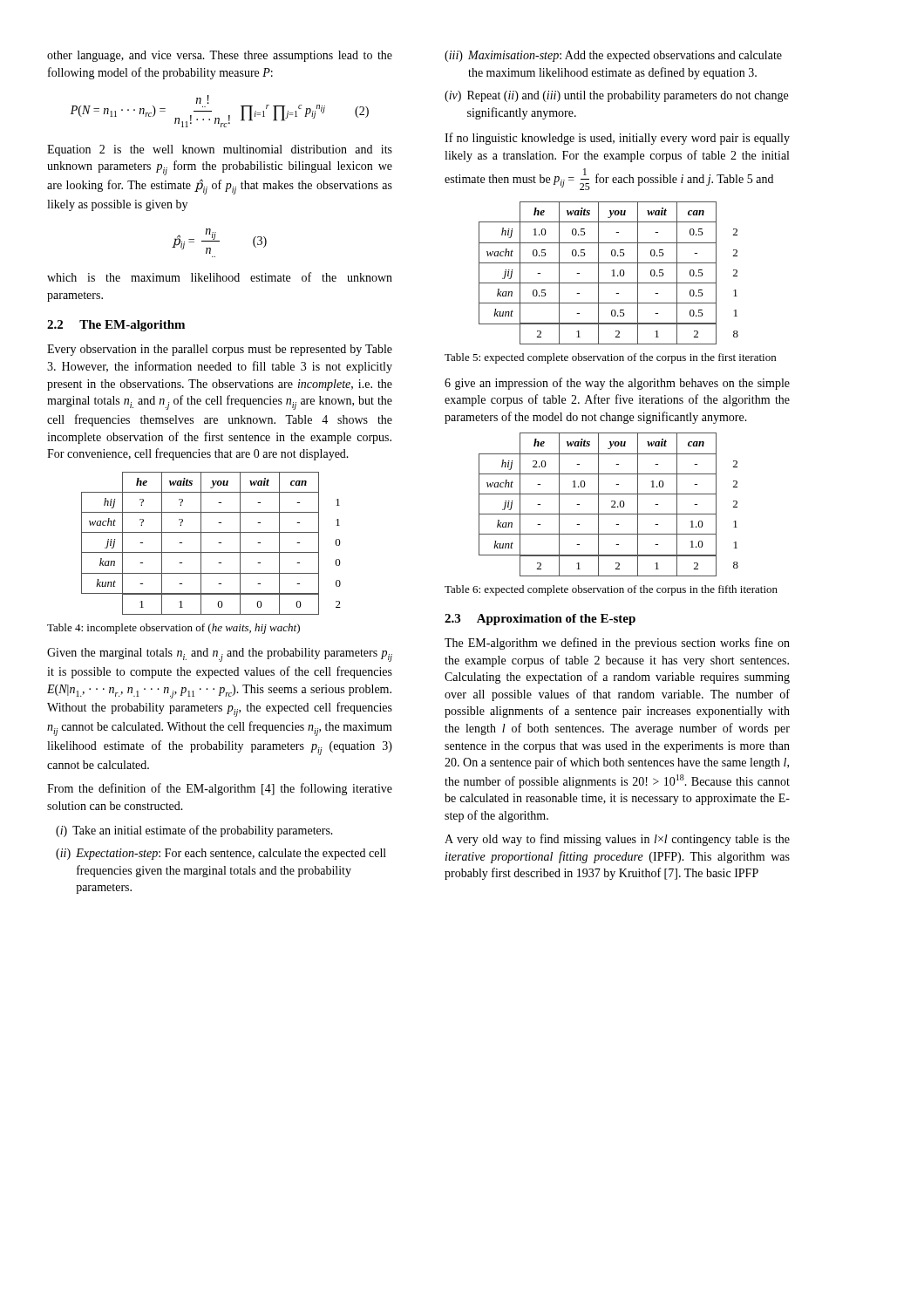Screen dimensions: 1308x924
Task: Navigate to the text block starting "which is the maximum likelihood estimate"
Action: (x=220, y=287)
